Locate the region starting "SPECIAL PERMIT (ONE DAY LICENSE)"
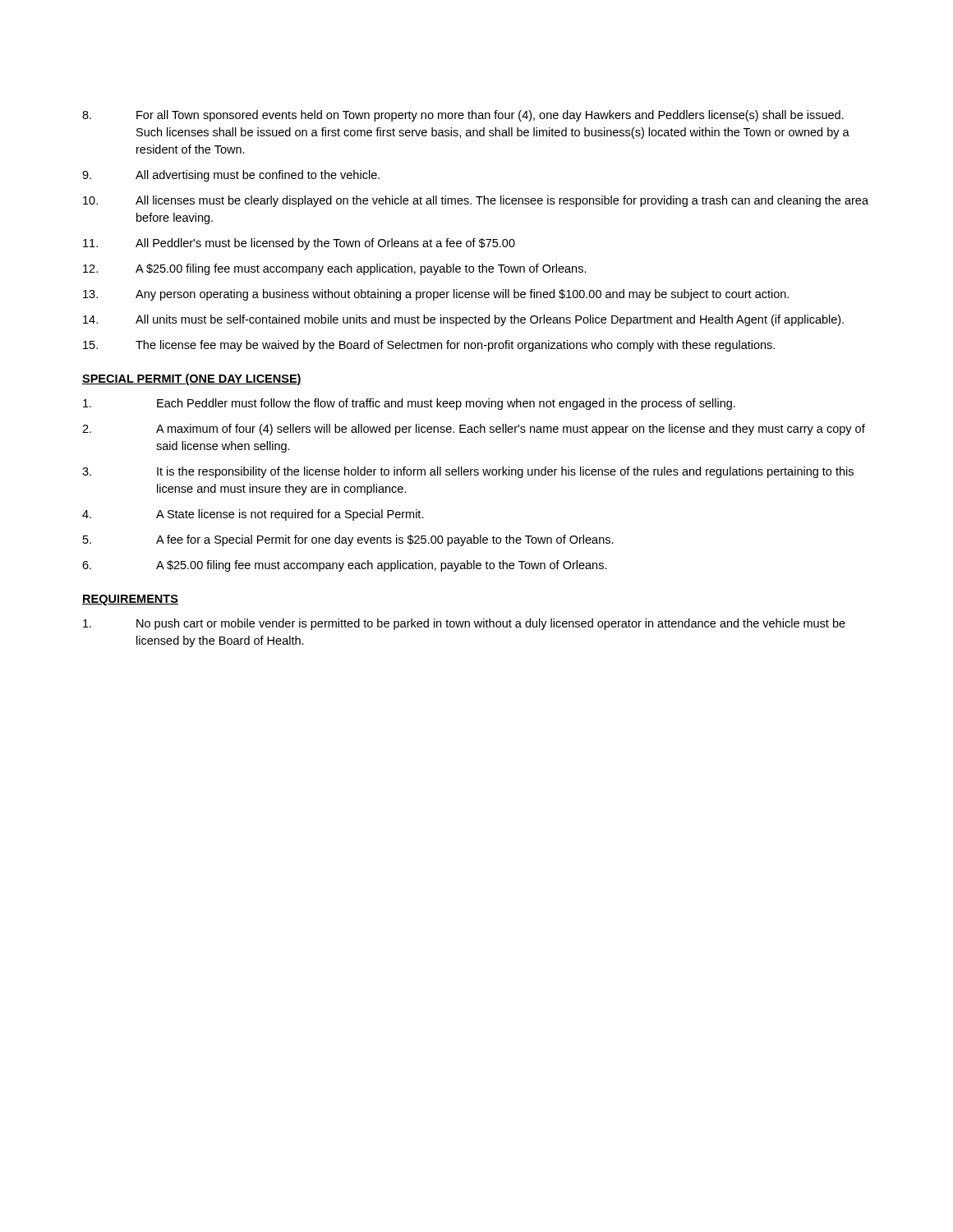 tap(192, 379)
